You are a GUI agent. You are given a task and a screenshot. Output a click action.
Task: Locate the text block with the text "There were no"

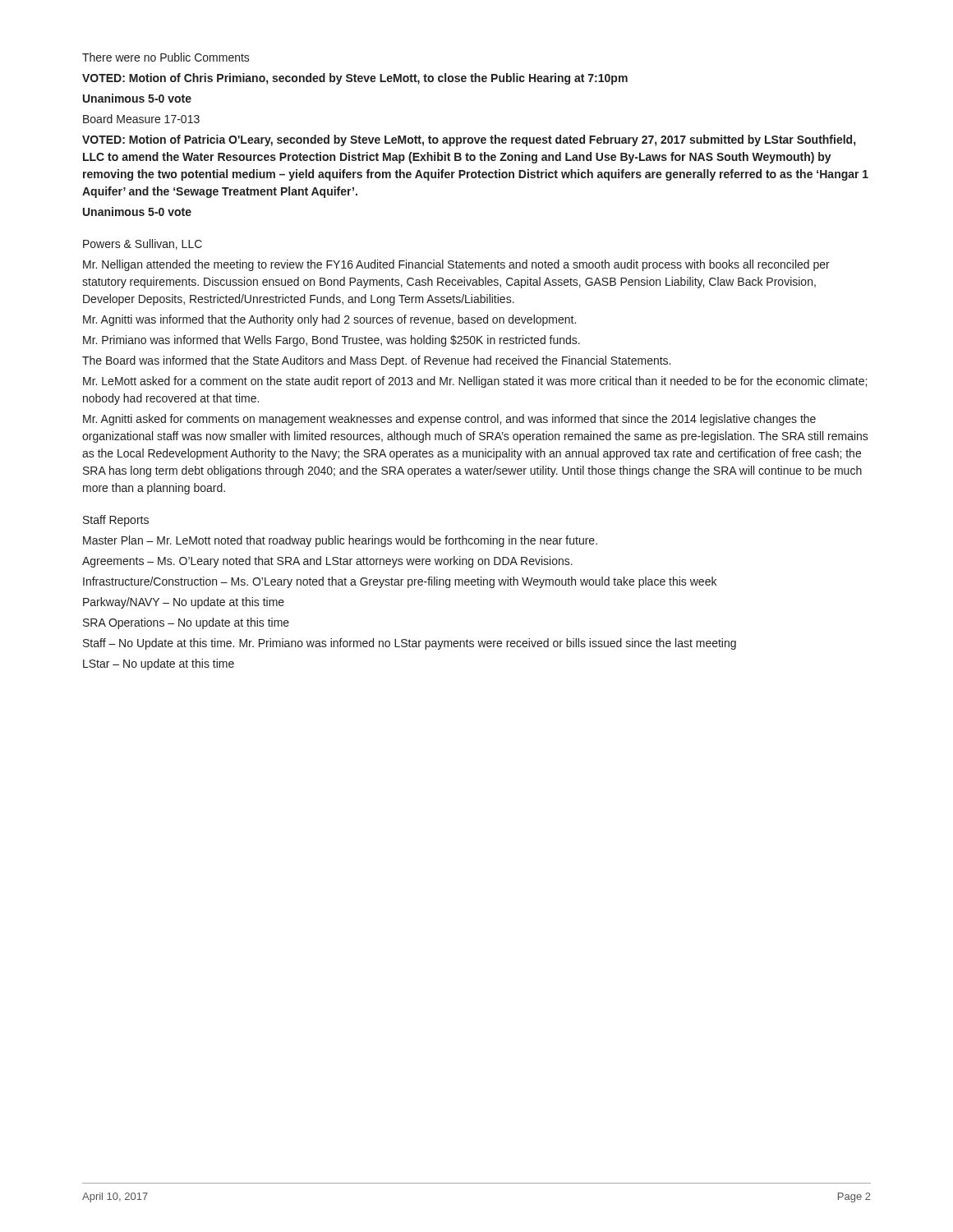(166, 57)
